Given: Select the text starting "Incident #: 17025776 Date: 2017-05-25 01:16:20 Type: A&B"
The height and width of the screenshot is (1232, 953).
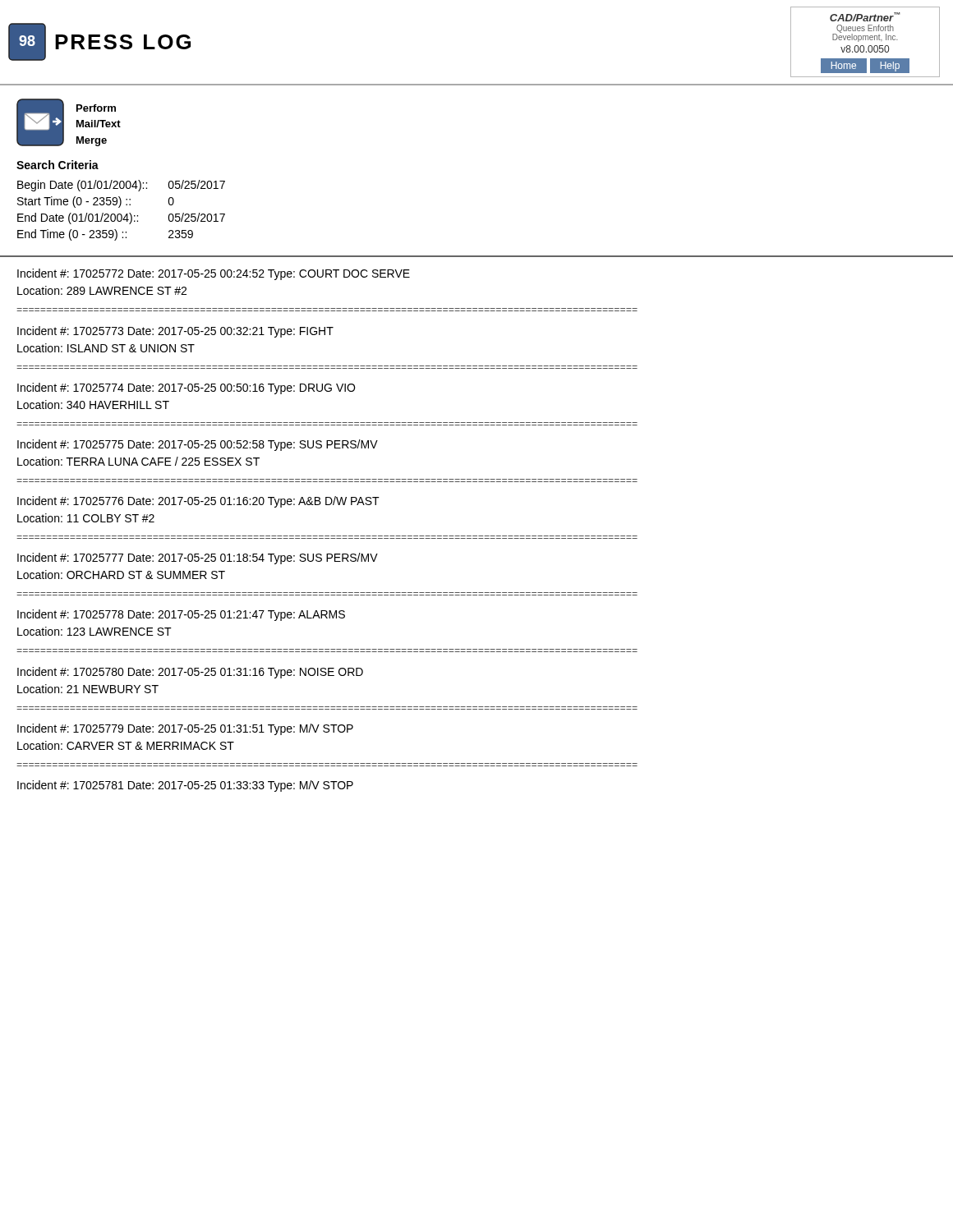Looking at the screenshot, I should click(x=198, y=510).
